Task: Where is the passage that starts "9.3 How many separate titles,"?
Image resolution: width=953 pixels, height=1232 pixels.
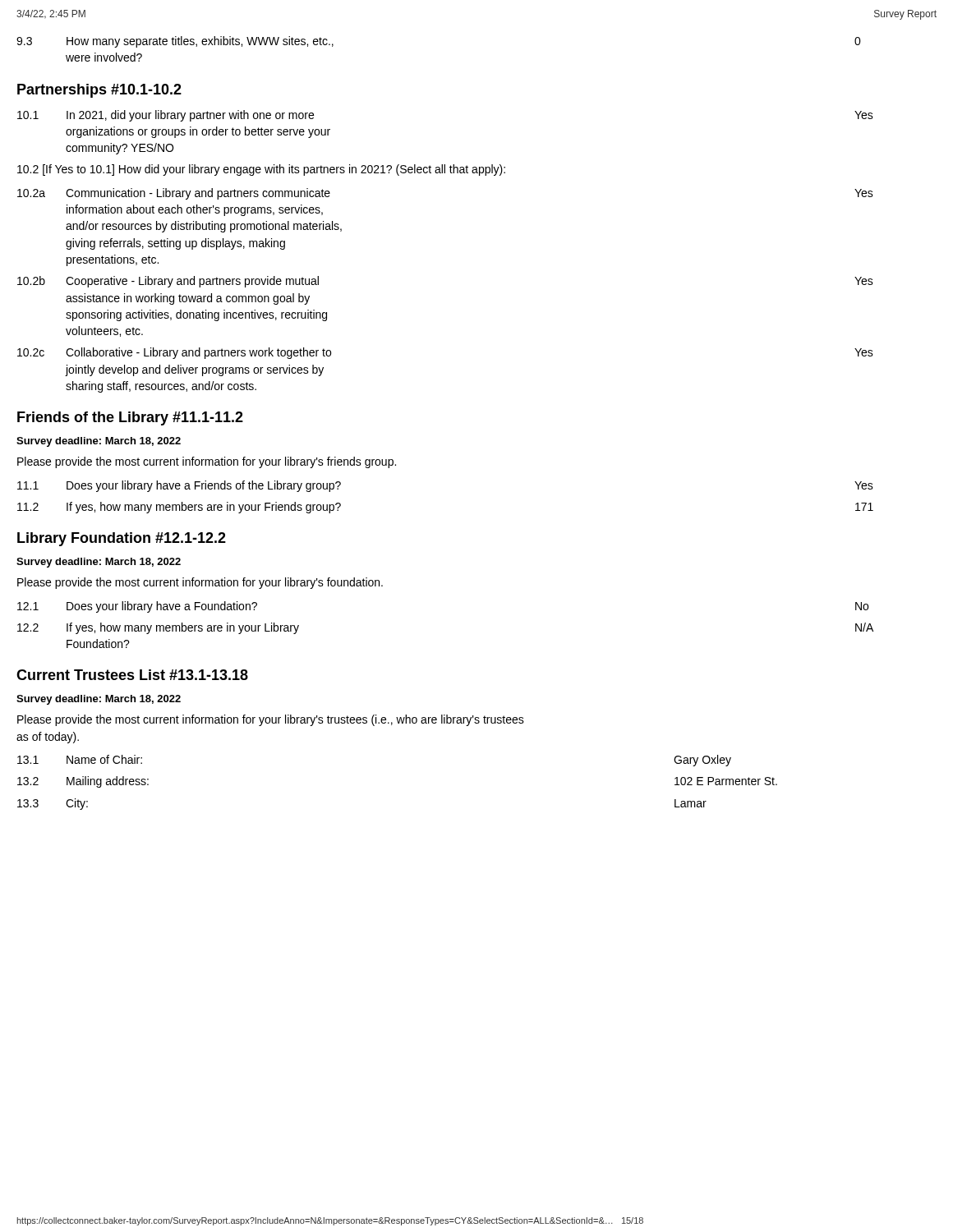Action: point(204,41)
